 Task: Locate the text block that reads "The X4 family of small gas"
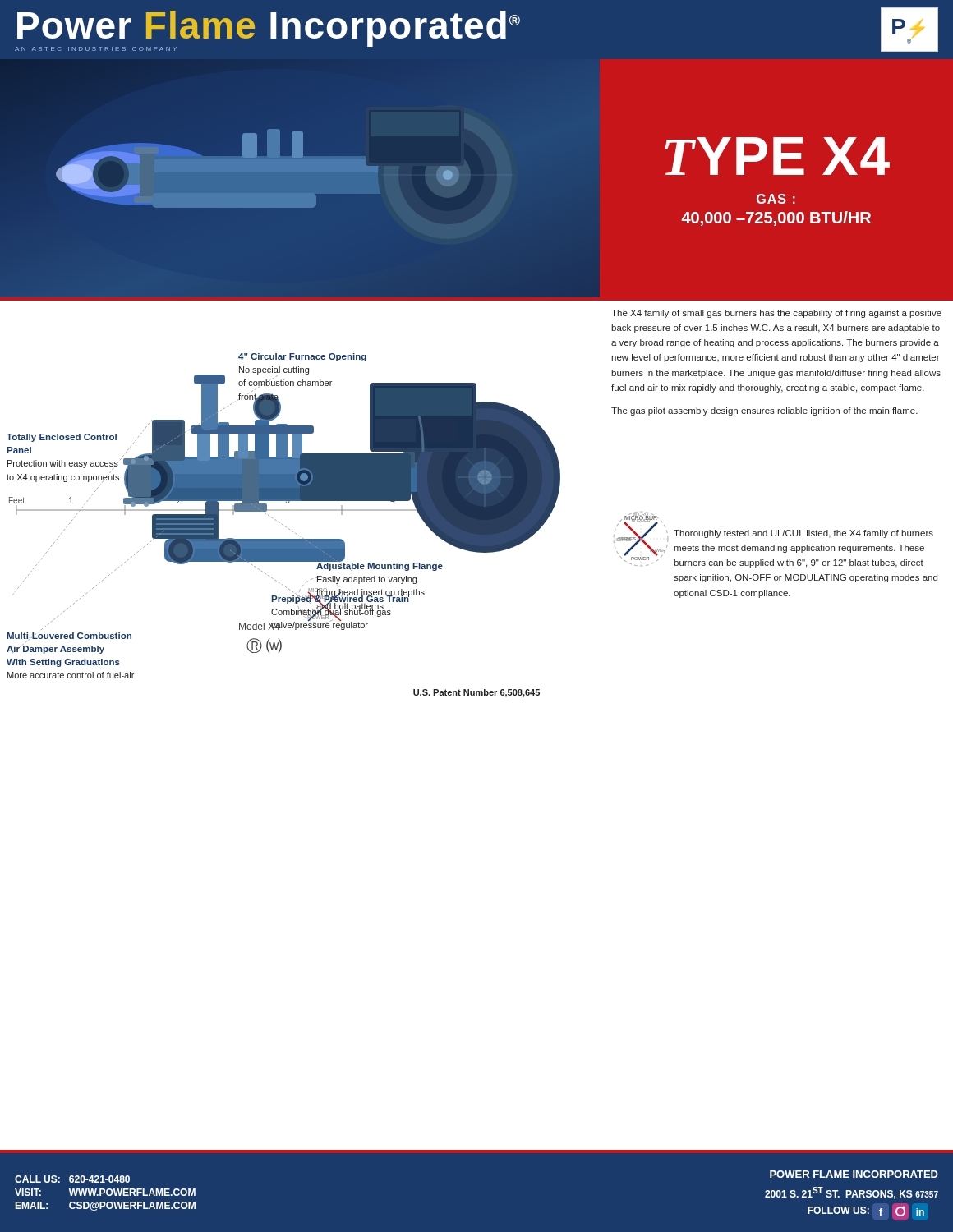[x=777, y=362]
